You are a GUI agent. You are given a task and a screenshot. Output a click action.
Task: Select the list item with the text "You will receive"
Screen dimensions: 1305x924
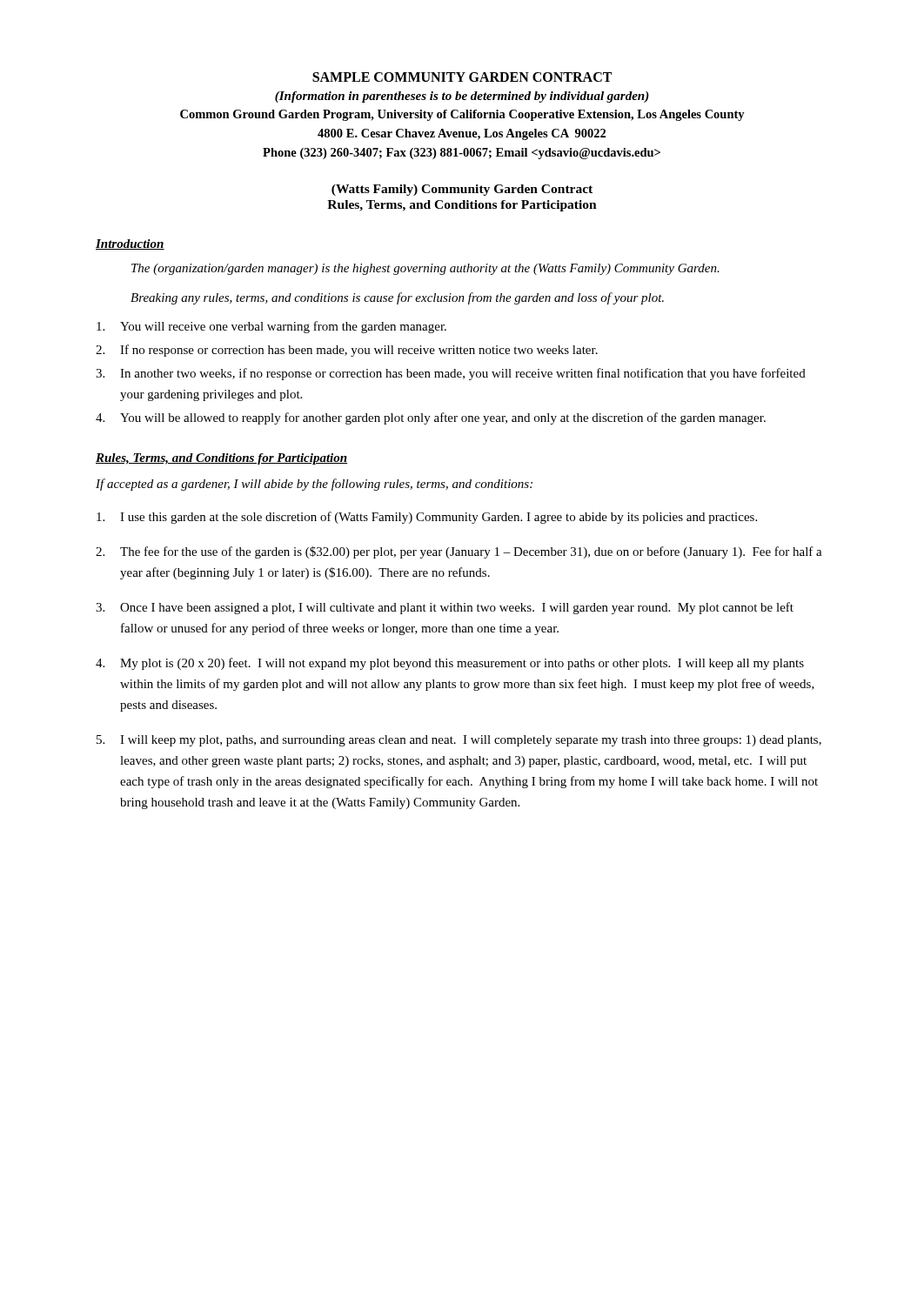[271, 327]
